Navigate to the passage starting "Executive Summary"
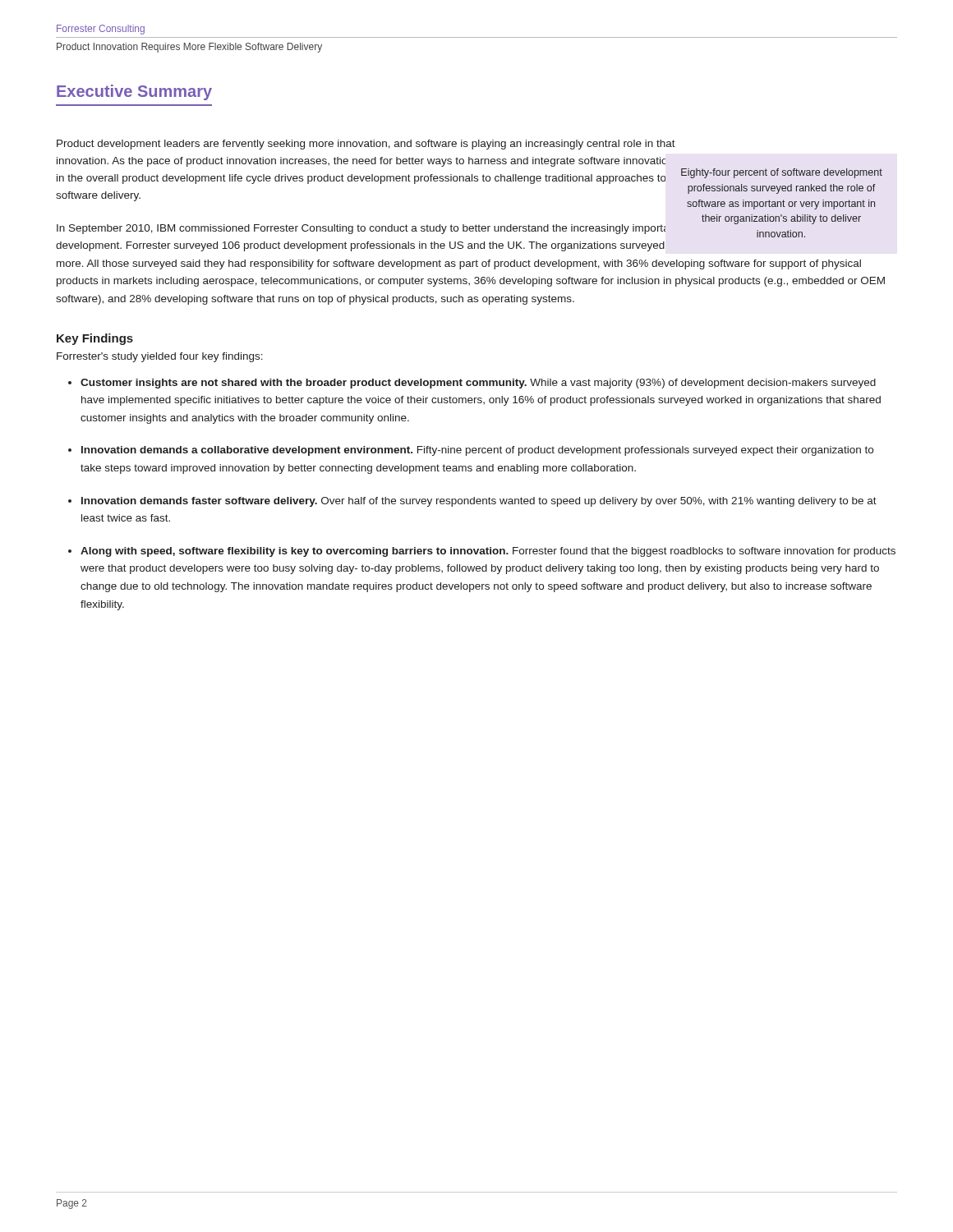 [x=134, y=94]
